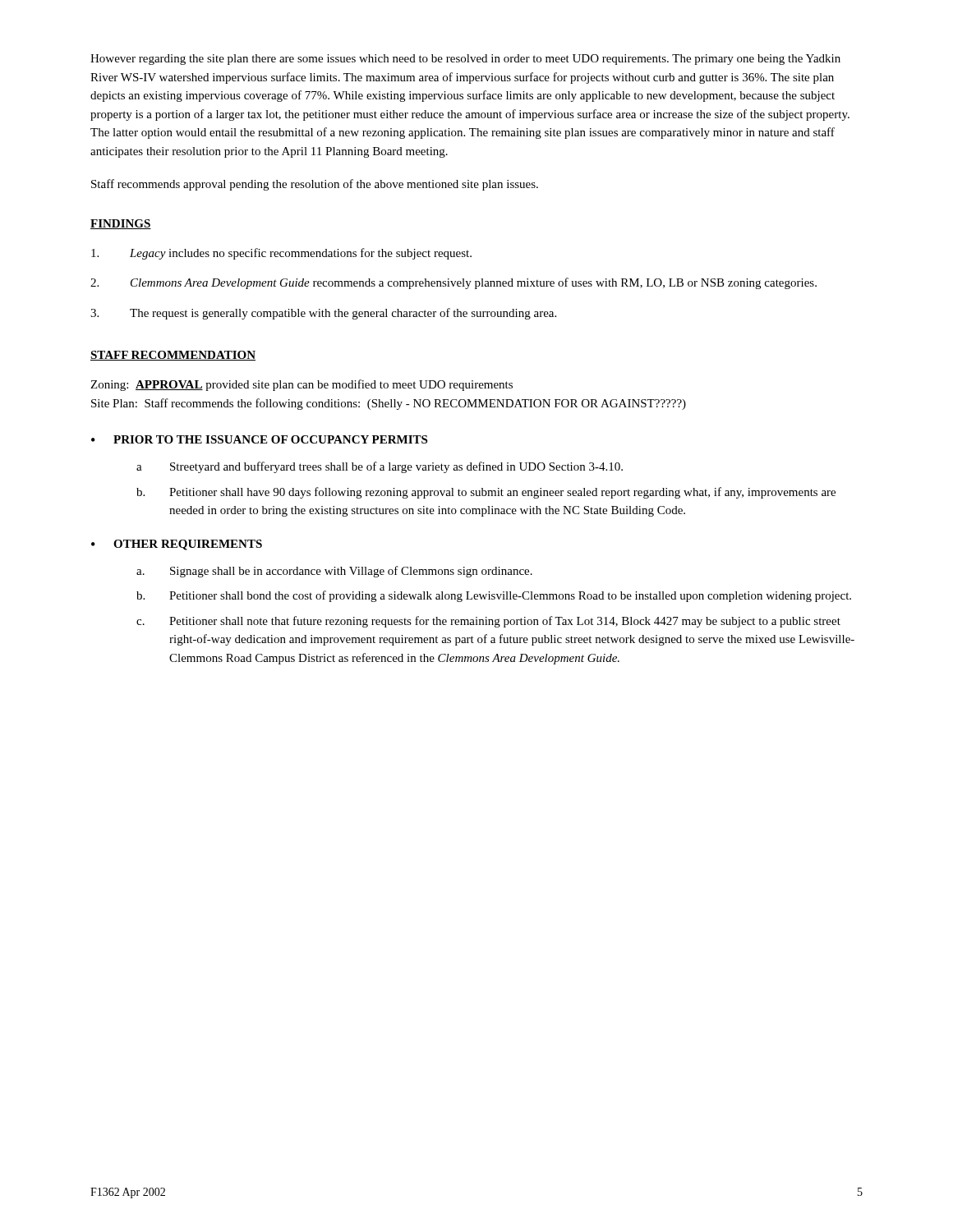This screenshot has width=953, height=1232.
Task: Find the list item with the text "2. Clemmons Area Development"
Action: click(476, 283)
